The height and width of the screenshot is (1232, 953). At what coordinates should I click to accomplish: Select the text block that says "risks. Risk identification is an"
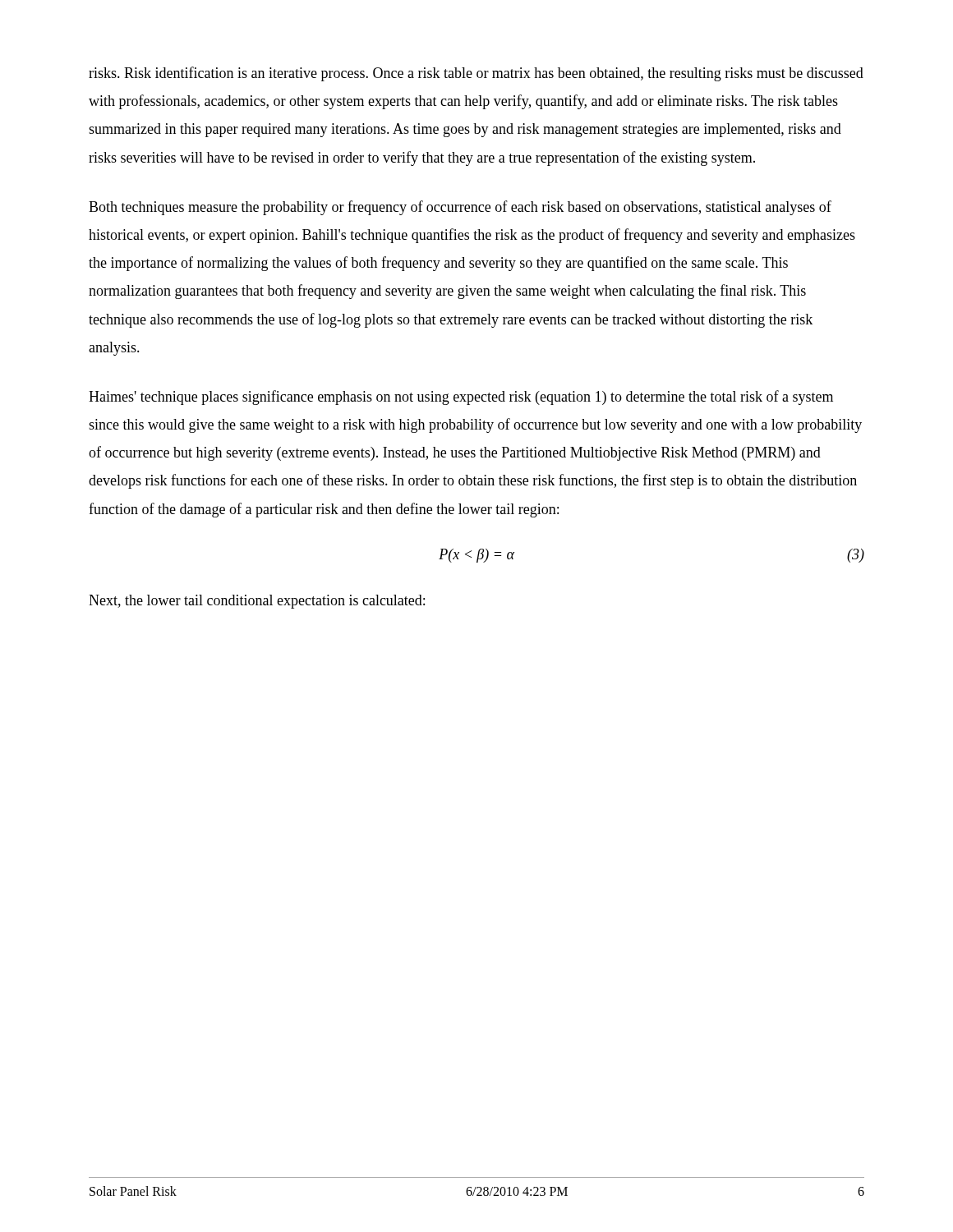(x=476, y=115)
